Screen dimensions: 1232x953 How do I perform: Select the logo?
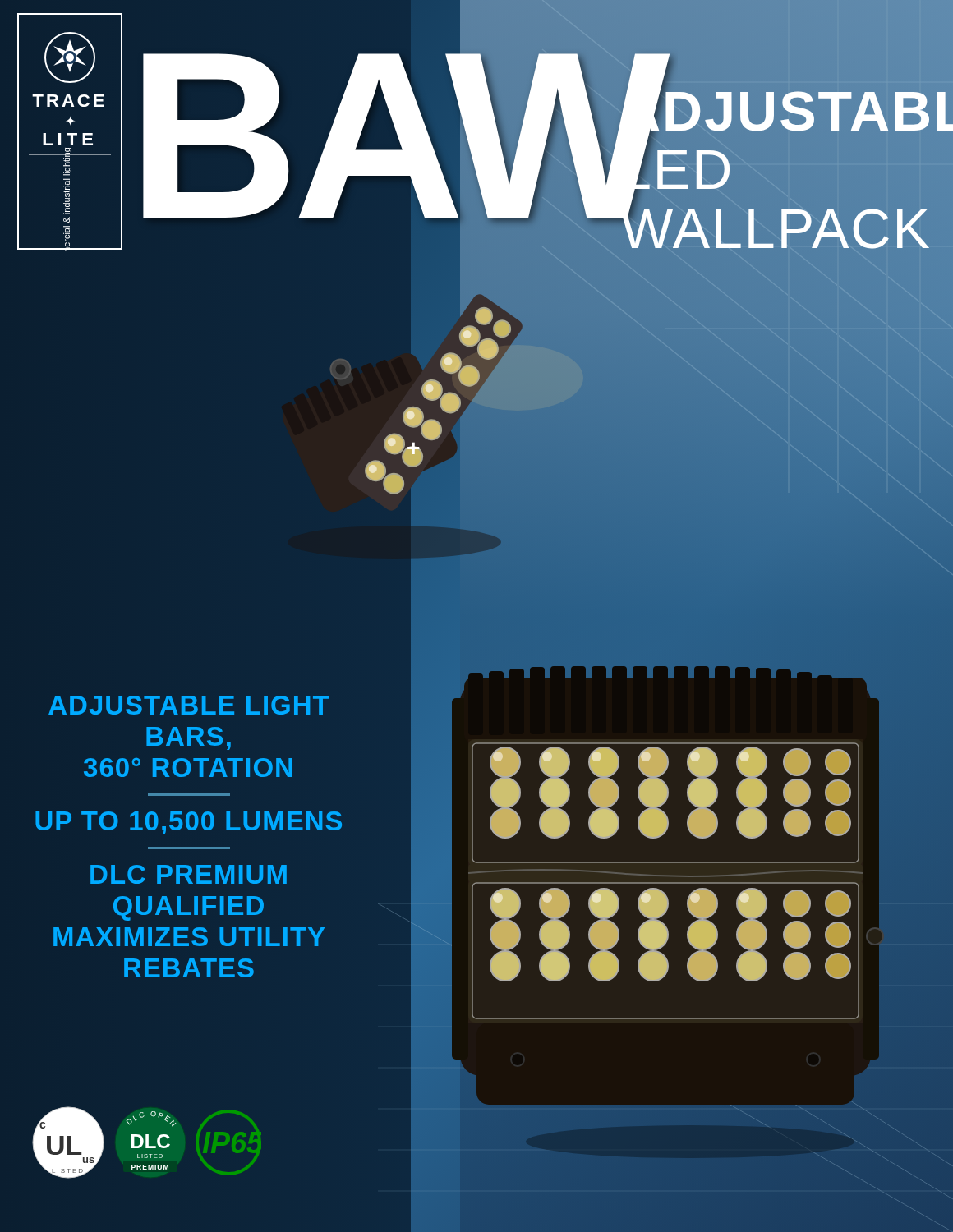coord(146,1144)
